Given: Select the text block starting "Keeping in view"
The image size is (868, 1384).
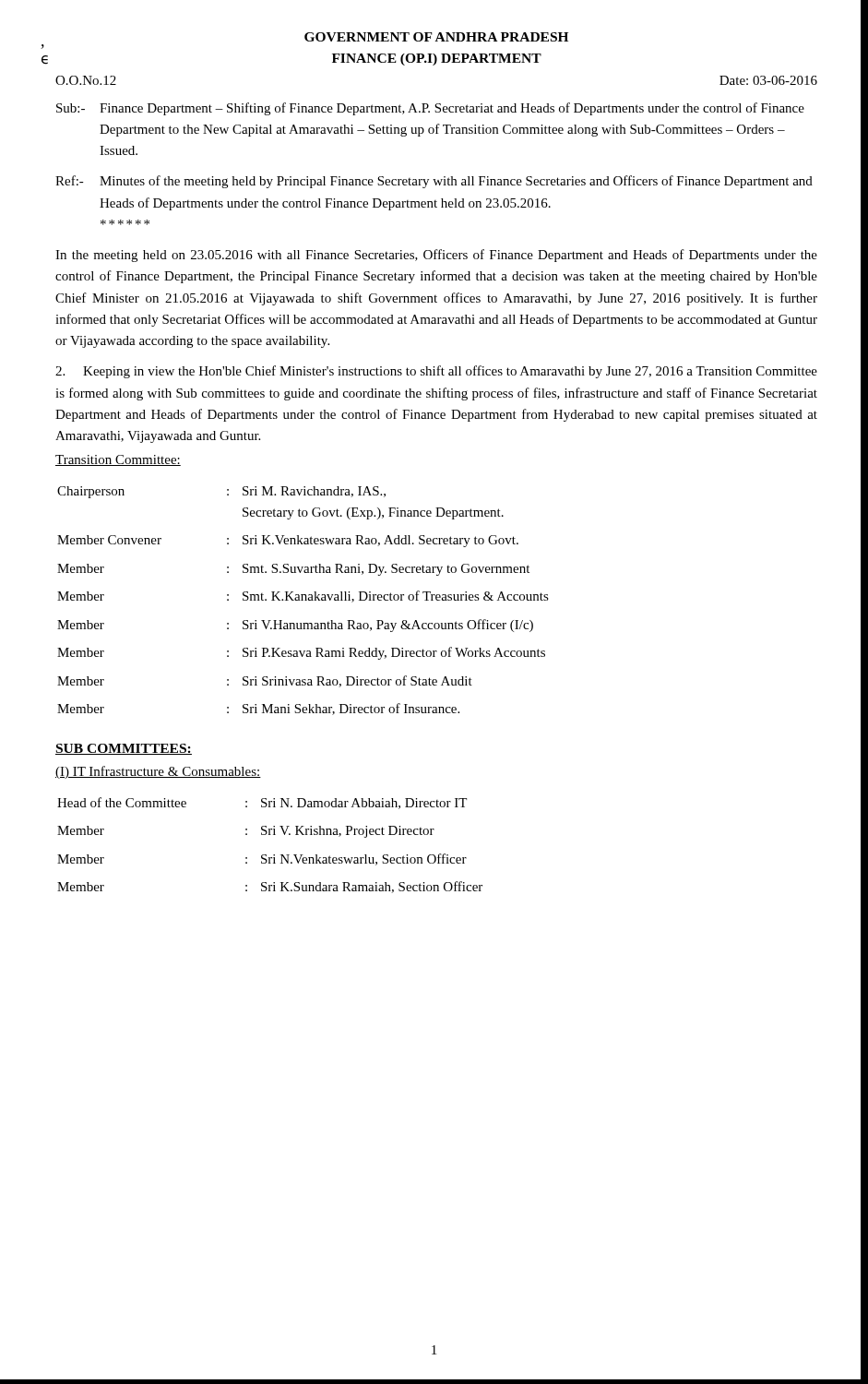Looking at the screenshot, I should point(436,403).
